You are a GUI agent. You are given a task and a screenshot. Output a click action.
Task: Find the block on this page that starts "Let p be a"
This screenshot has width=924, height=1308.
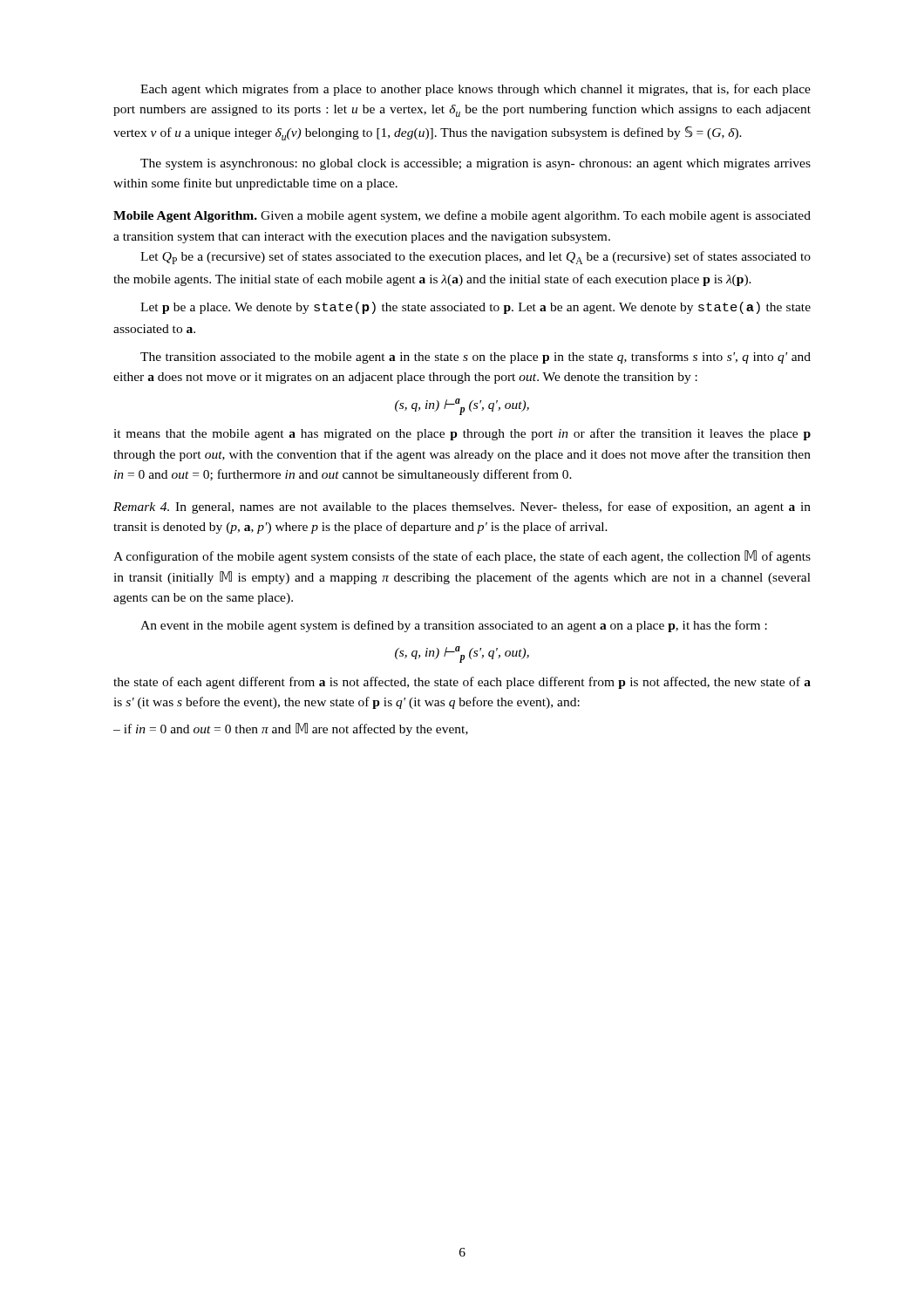462,318
